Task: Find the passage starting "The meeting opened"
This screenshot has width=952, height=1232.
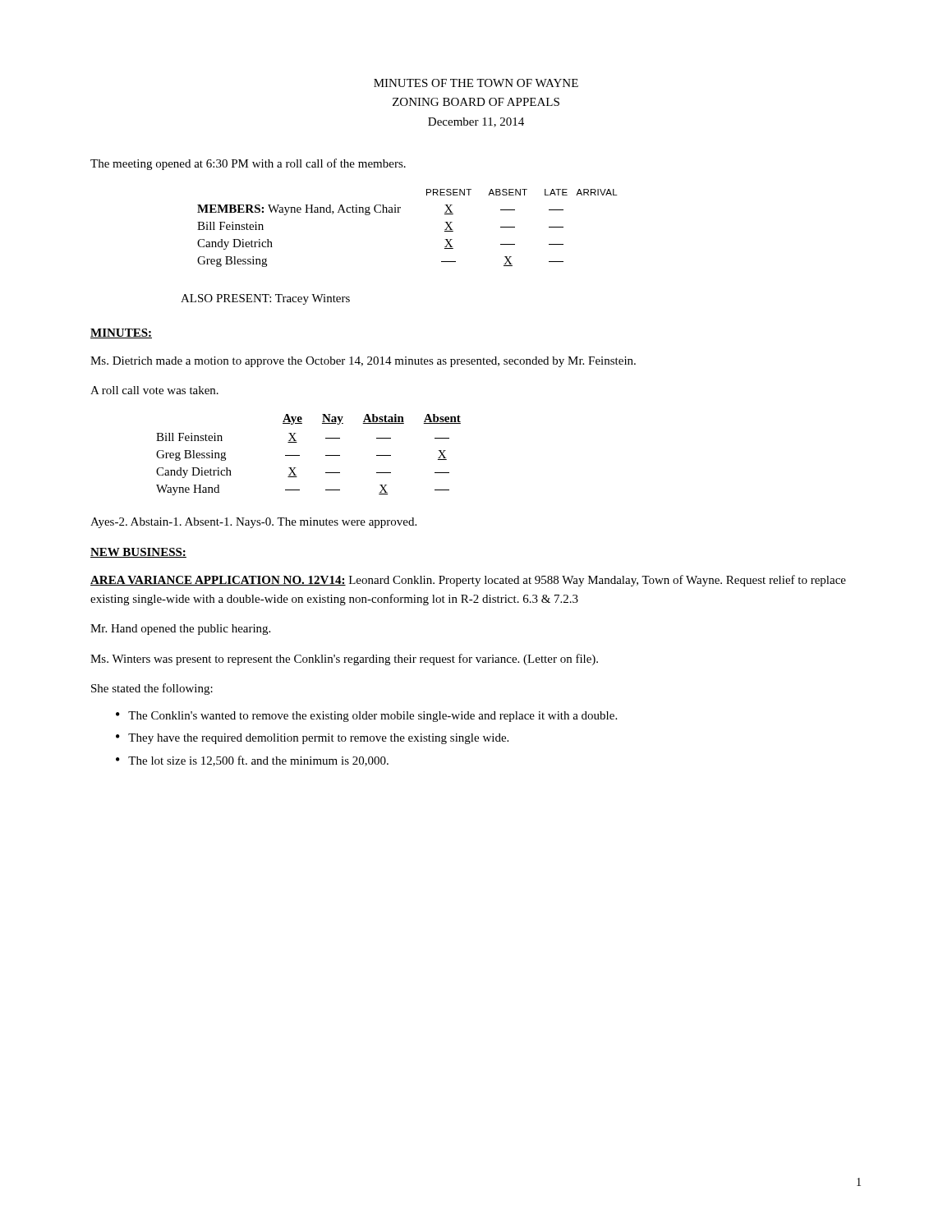Action: point(248,163)
